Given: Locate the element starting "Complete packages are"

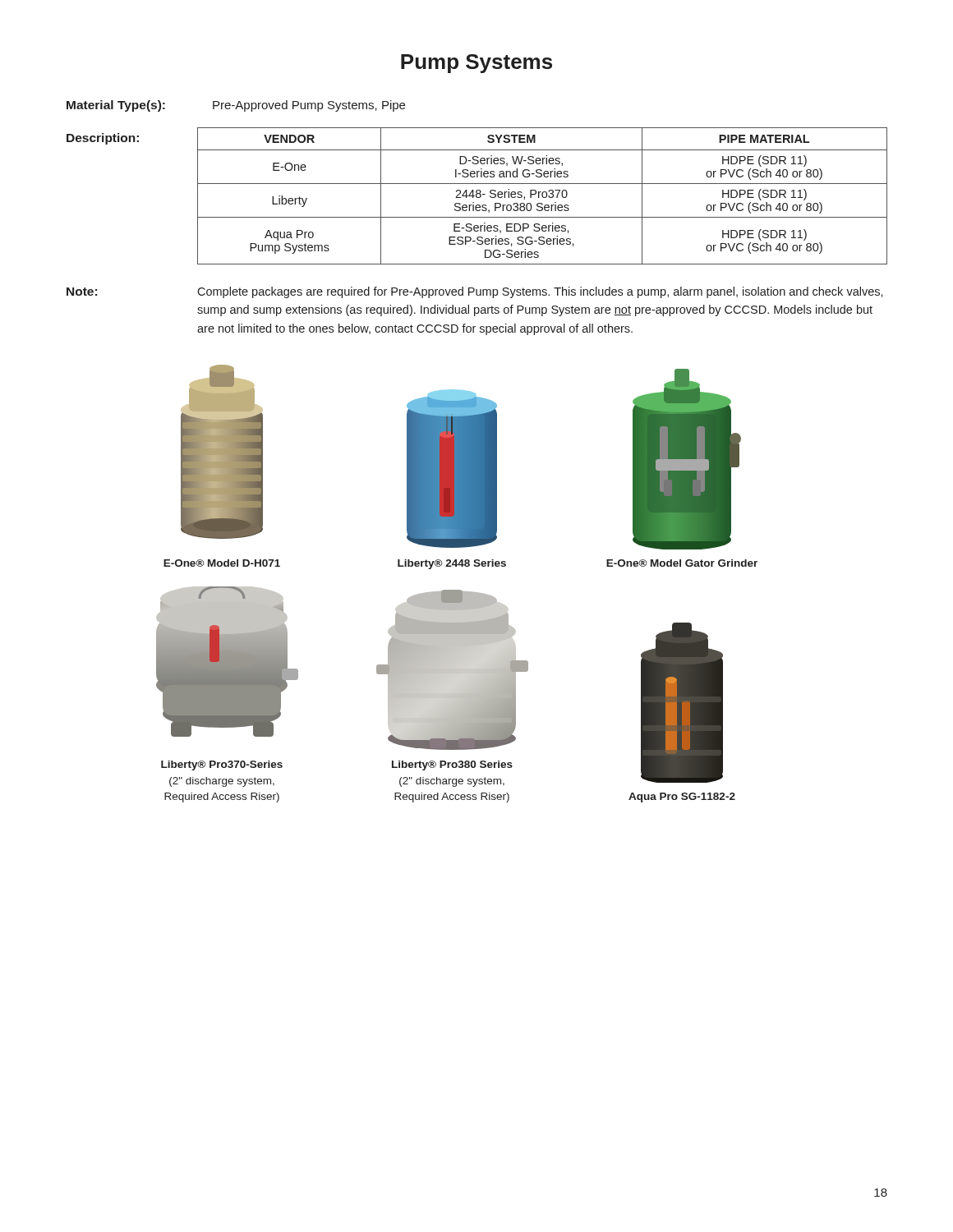Looking at the screenshot, I should 540,310.
